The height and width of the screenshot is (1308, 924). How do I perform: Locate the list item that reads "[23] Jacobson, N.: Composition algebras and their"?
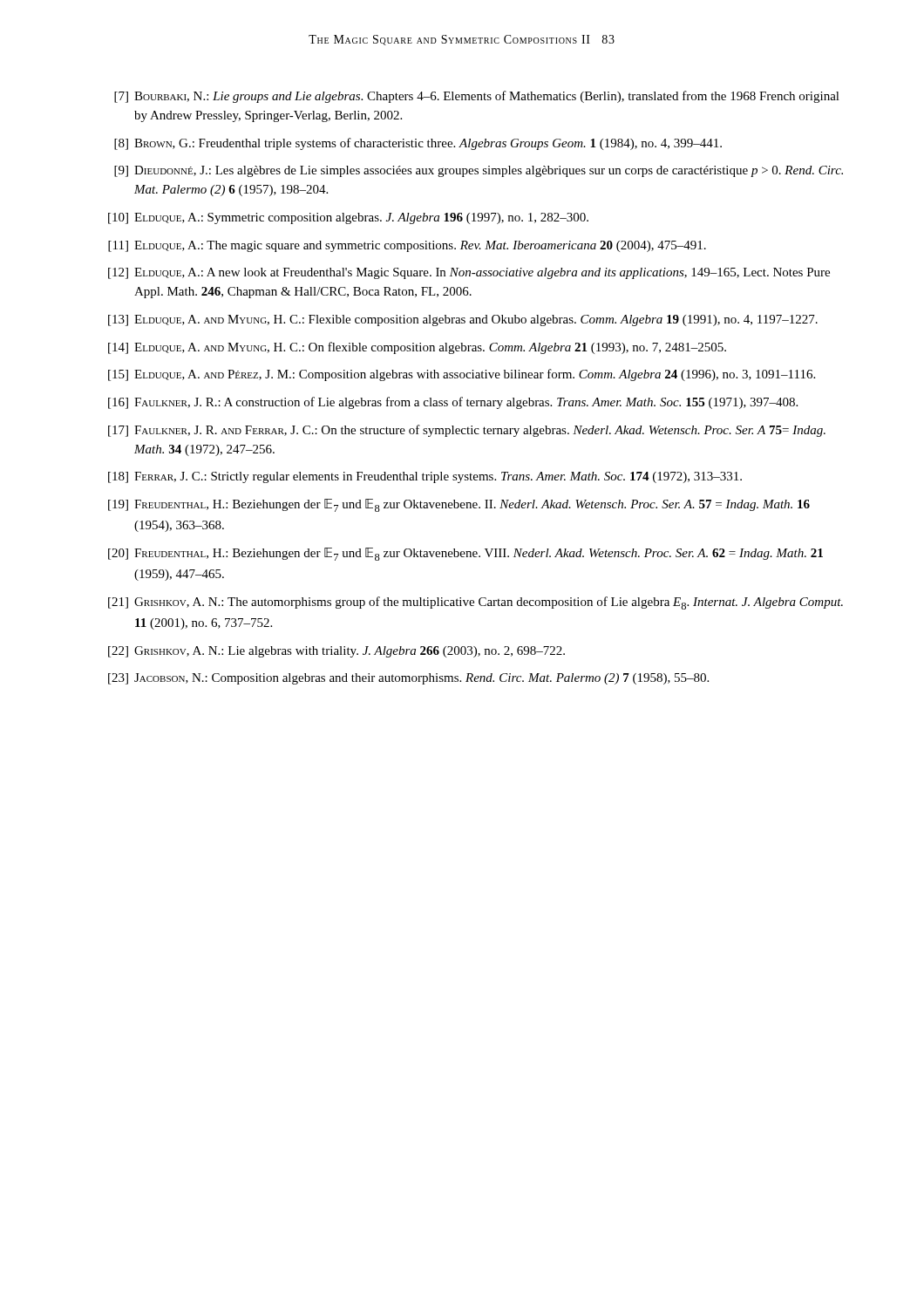click(471, 679)
